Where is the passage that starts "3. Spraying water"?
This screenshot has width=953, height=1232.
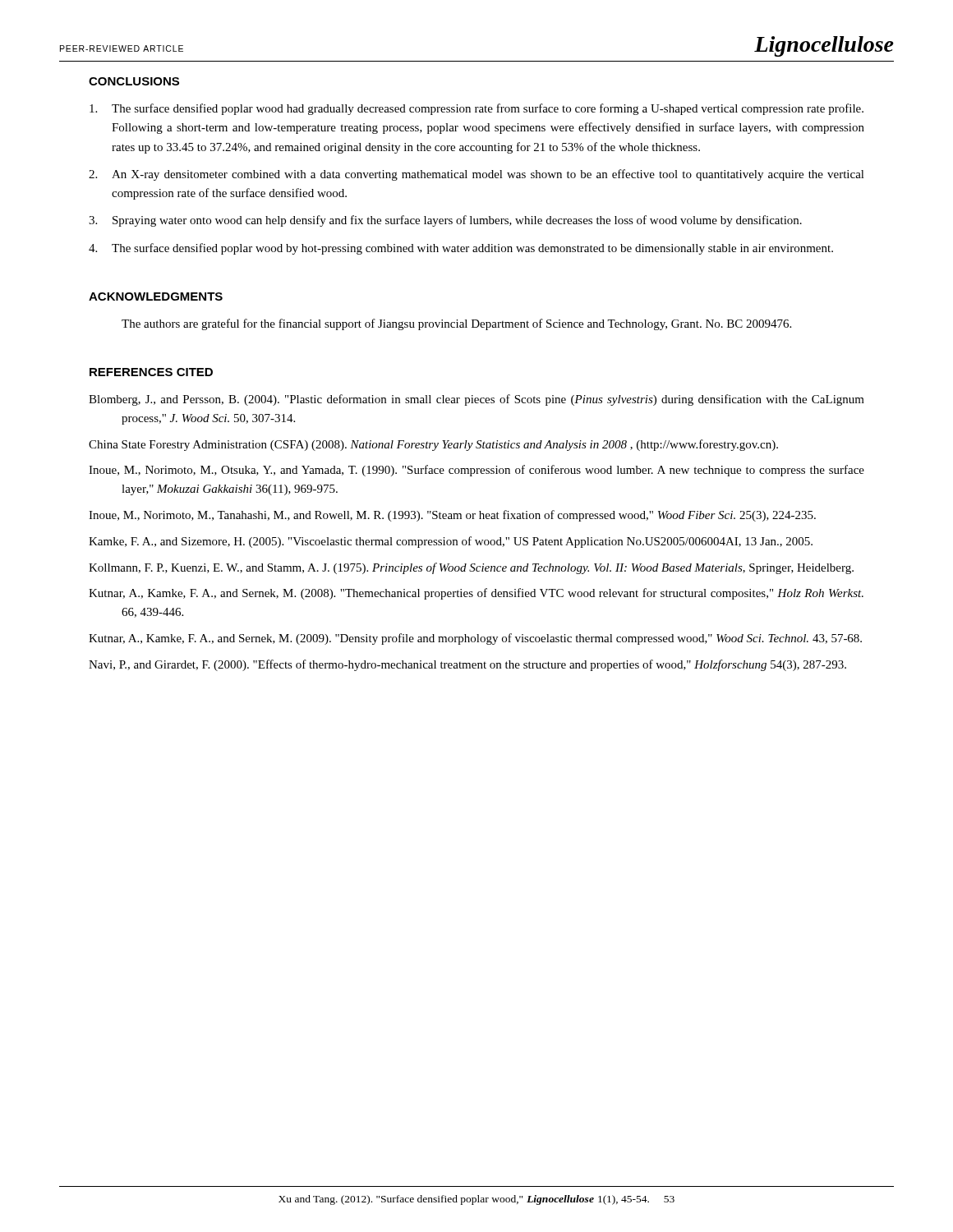pos(476,221)
